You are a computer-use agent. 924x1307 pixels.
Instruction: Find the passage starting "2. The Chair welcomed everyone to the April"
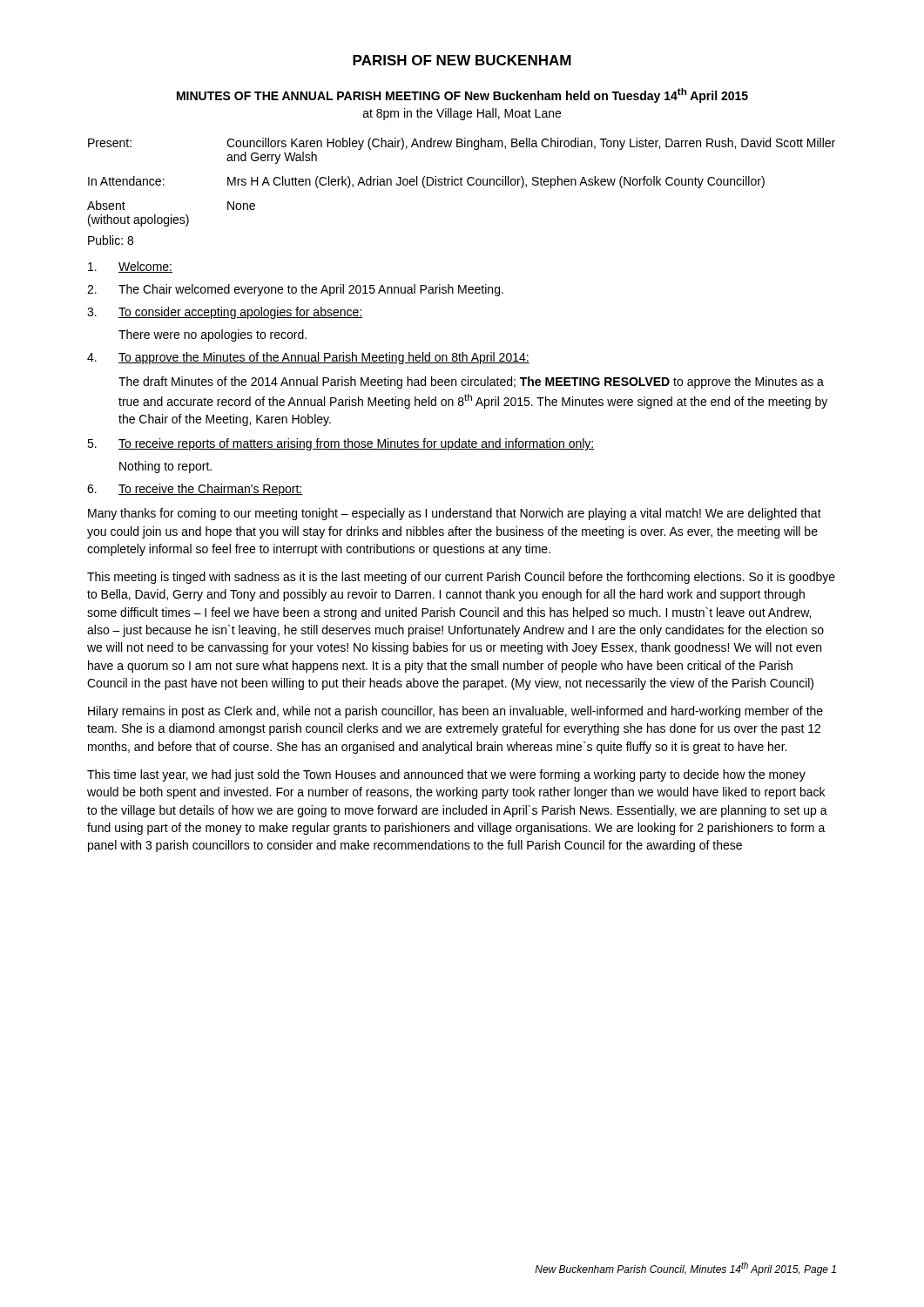(462, 289)
